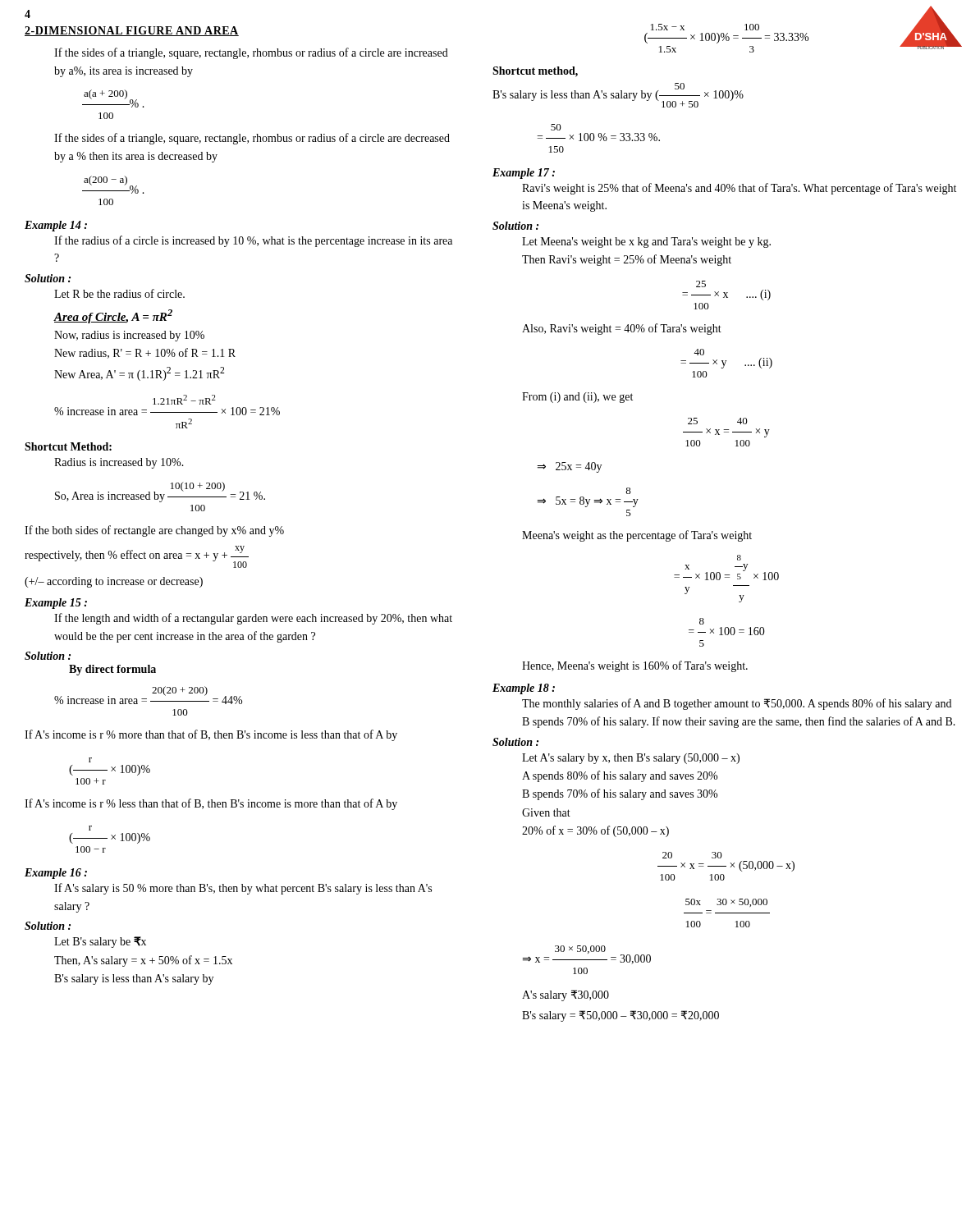Find the block on this page that starts "Hence, Meena's weight"
980x1231 pixels.
pos(635,666)
